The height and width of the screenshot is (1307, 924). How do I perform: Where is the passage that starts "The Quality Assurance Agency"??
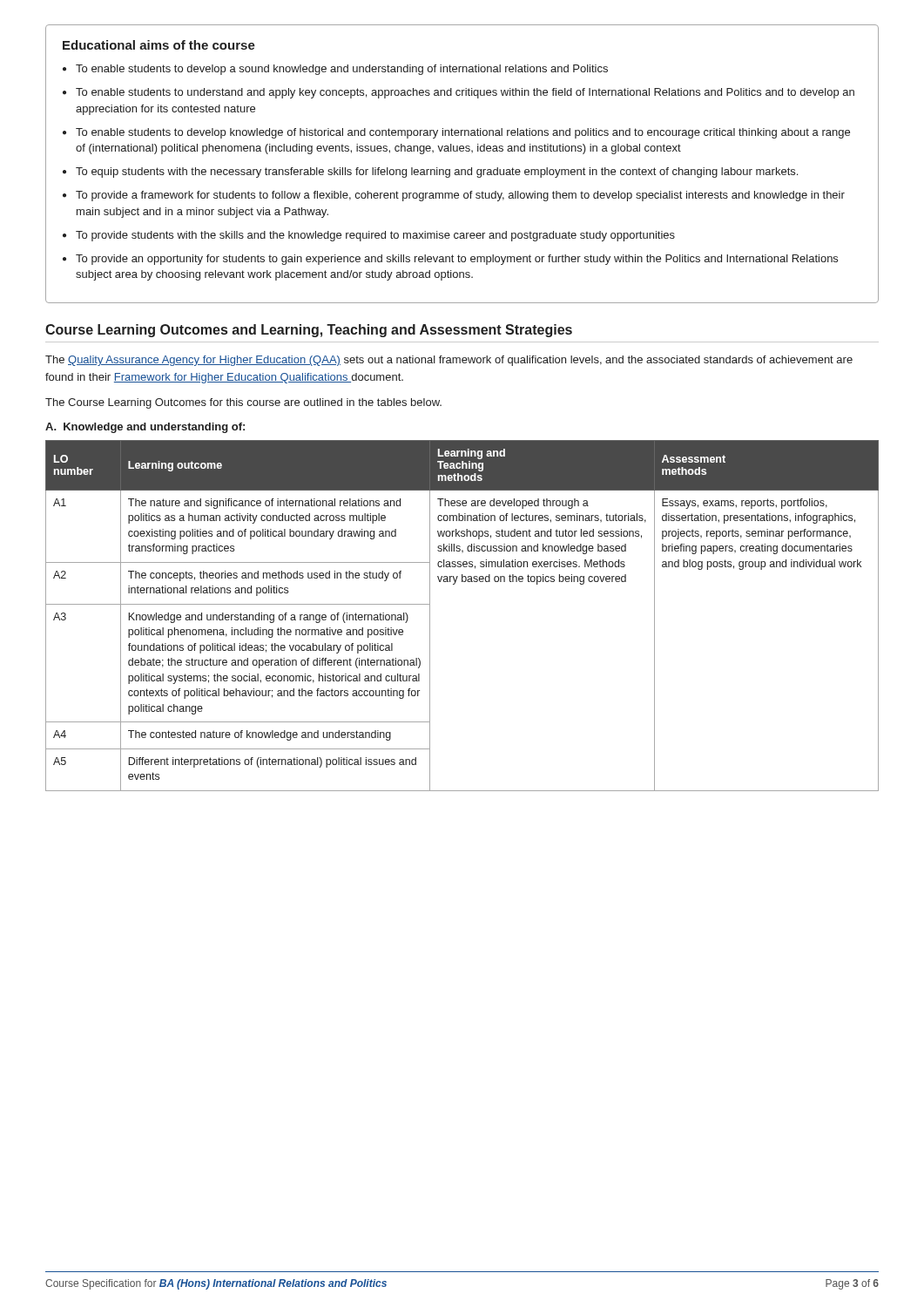449,368
